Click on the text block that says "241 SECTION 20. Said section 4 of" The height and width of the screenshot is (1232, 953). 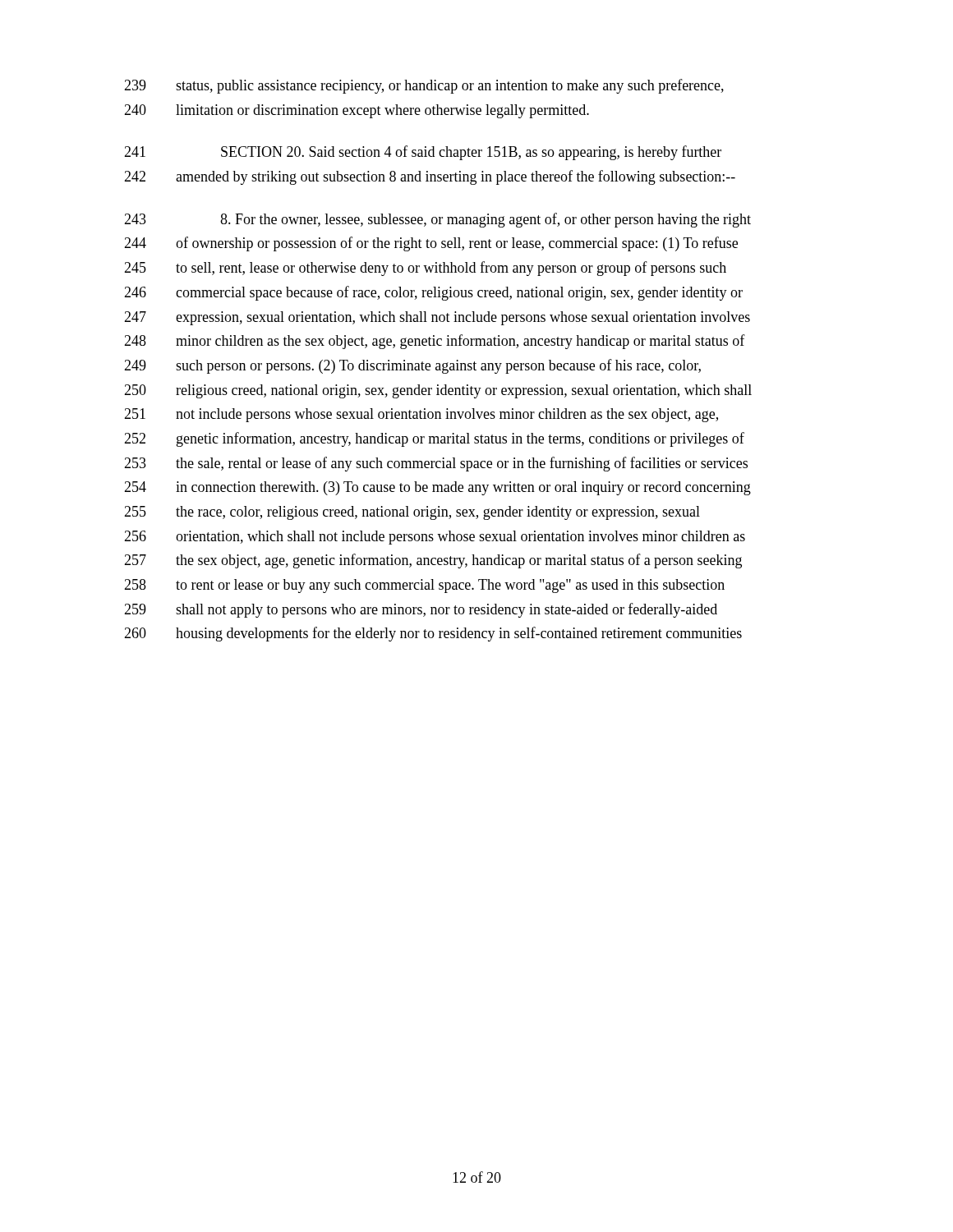476,165
